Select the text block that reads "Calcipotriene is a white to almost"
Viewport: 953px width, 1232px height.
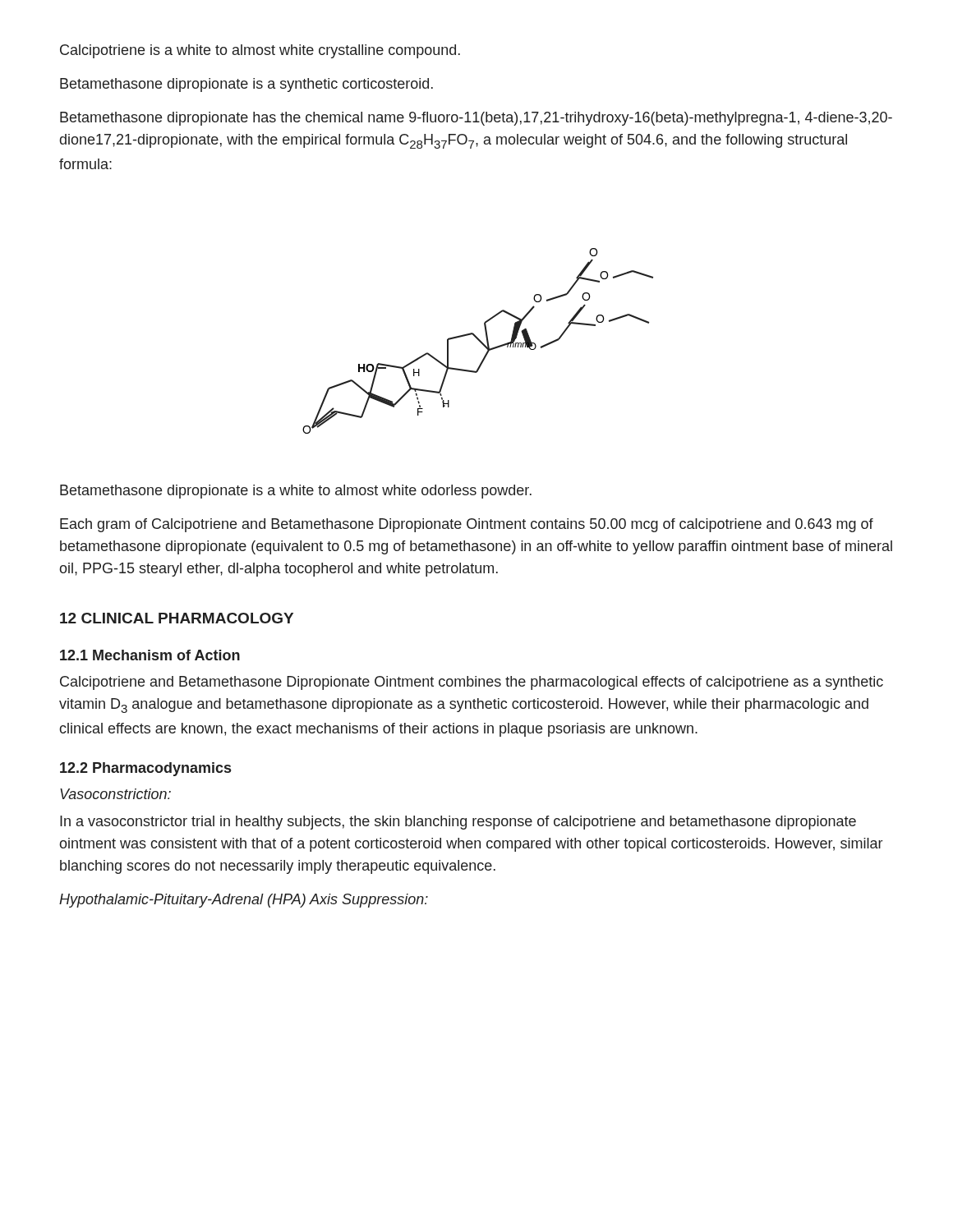[260, 50]
